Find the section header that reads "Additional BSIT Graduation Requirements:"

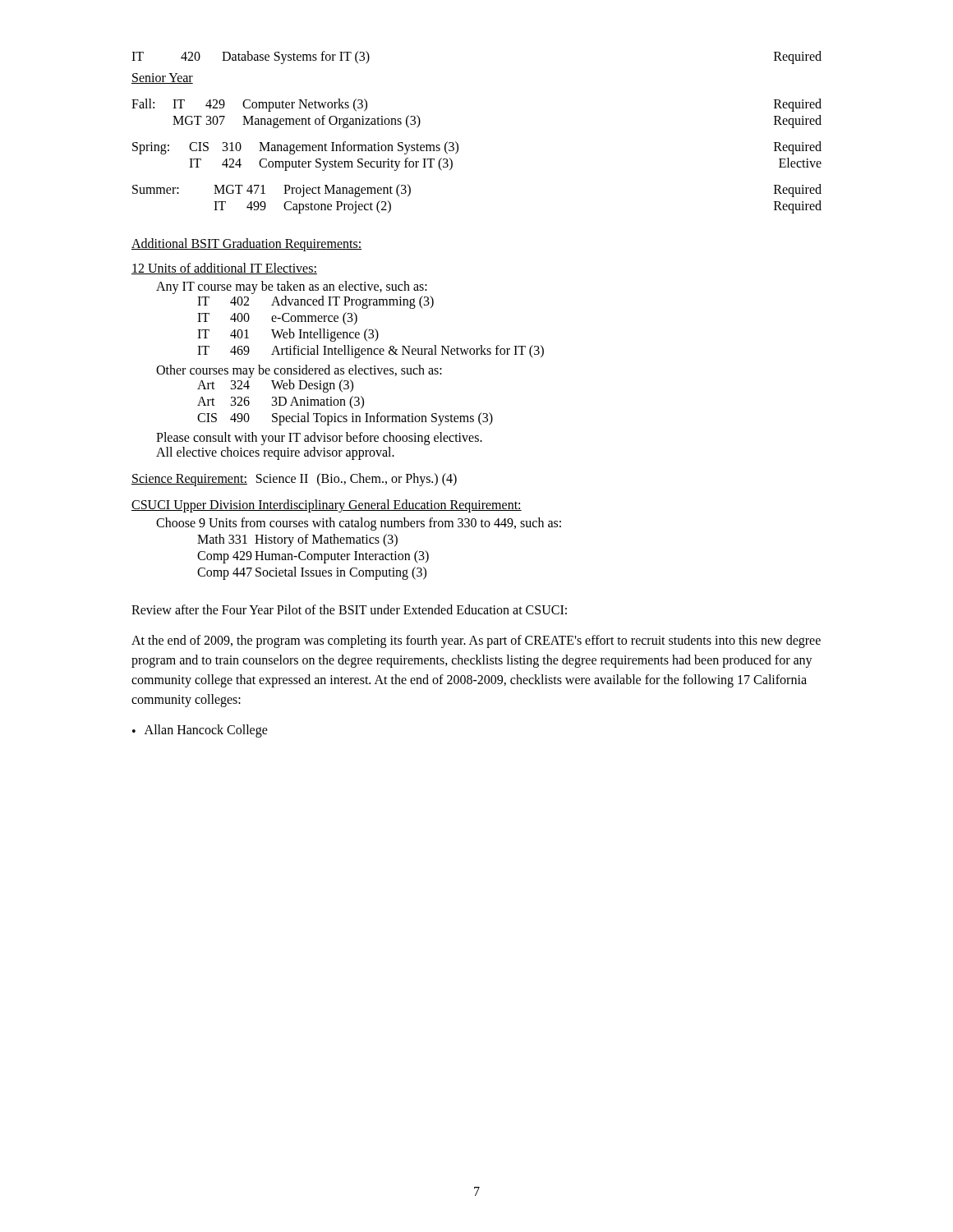[x=246, y=244]
